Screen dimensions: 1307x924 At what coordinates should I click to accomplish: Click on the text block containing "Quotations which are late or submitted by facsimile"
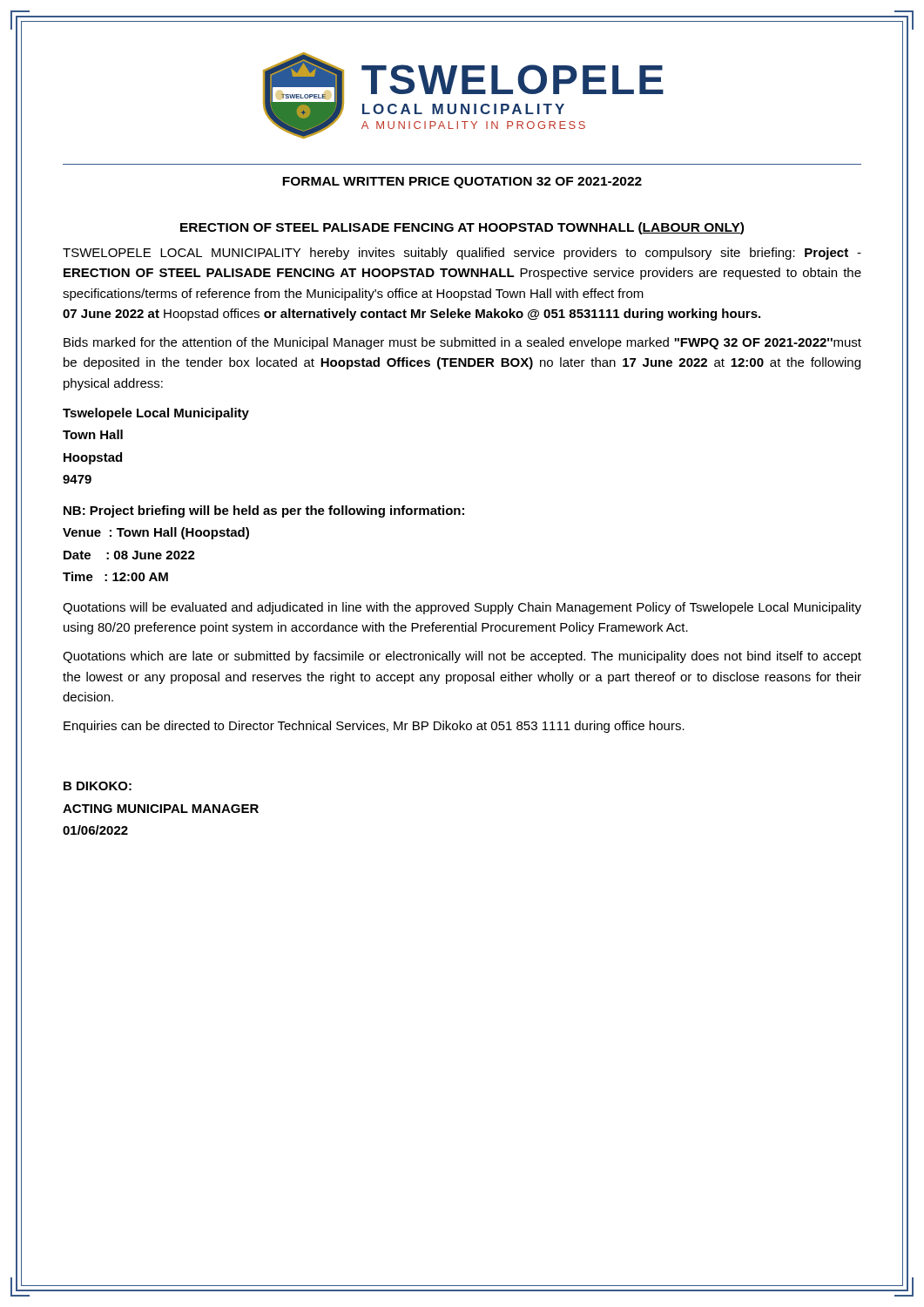click(462, 676)
